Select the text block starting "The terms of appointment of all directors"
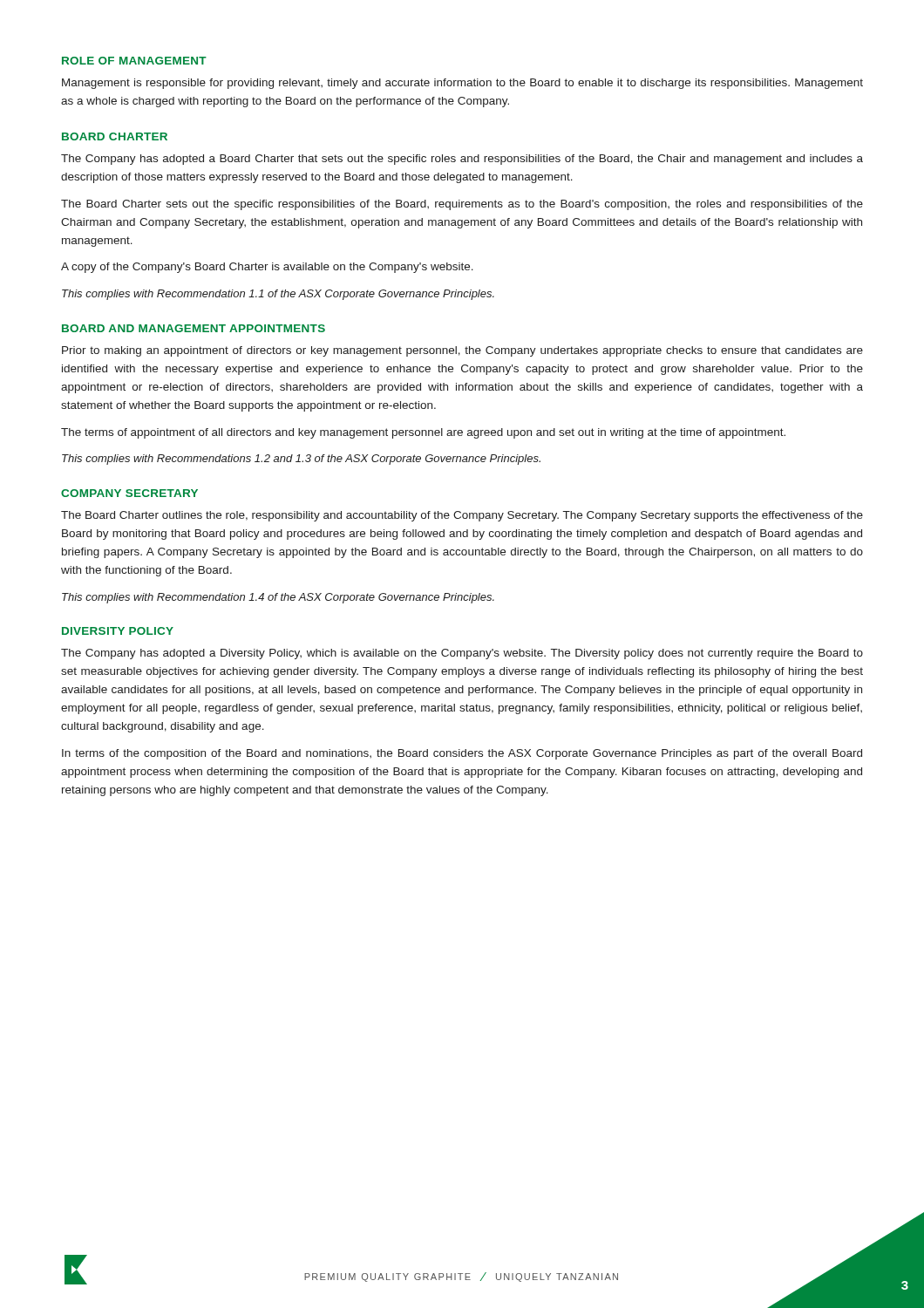The image size is (924, 1308). 424,432
